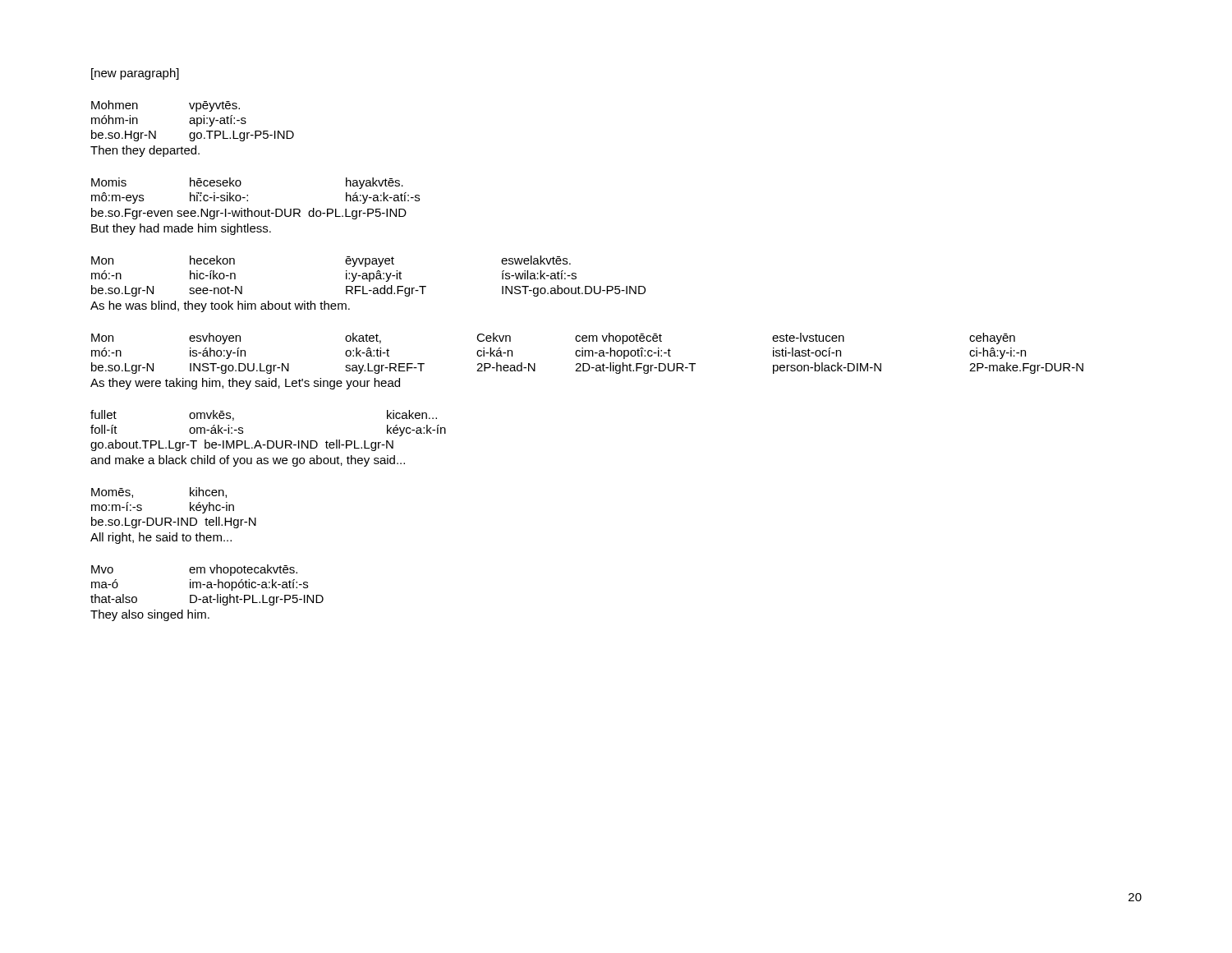Locate the text block with the text "Mohmen vpēyvtēs. móhm-in api:y-atí:-s be.so.Hgr-N go.TPL.Lgr-P5-IND Then they"
Screen dimensions: 953x1232
coord(192,129)
